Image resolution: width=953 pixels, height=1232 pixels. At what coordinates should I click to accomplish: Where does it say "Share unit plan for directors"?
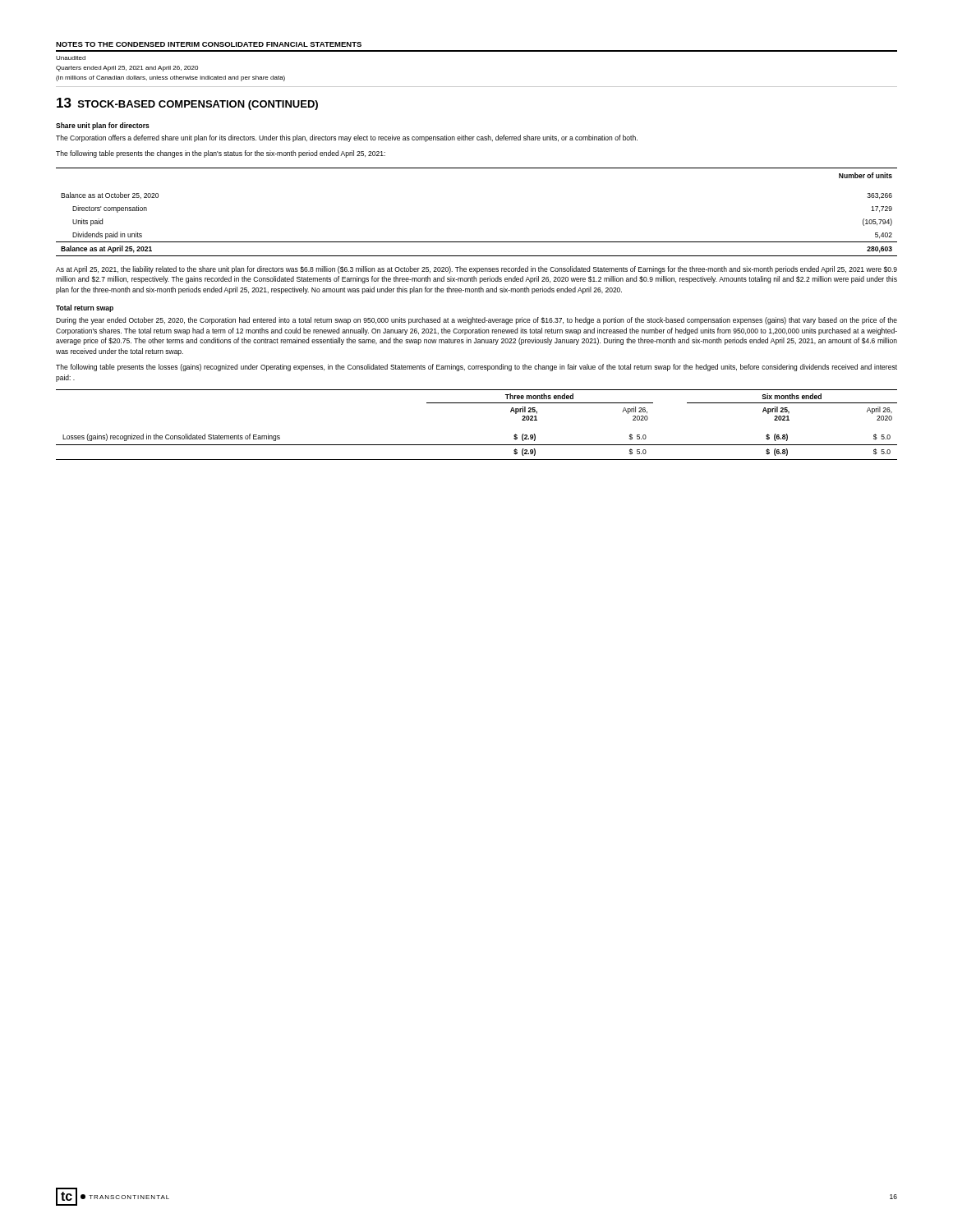click(x=103, y=126)
